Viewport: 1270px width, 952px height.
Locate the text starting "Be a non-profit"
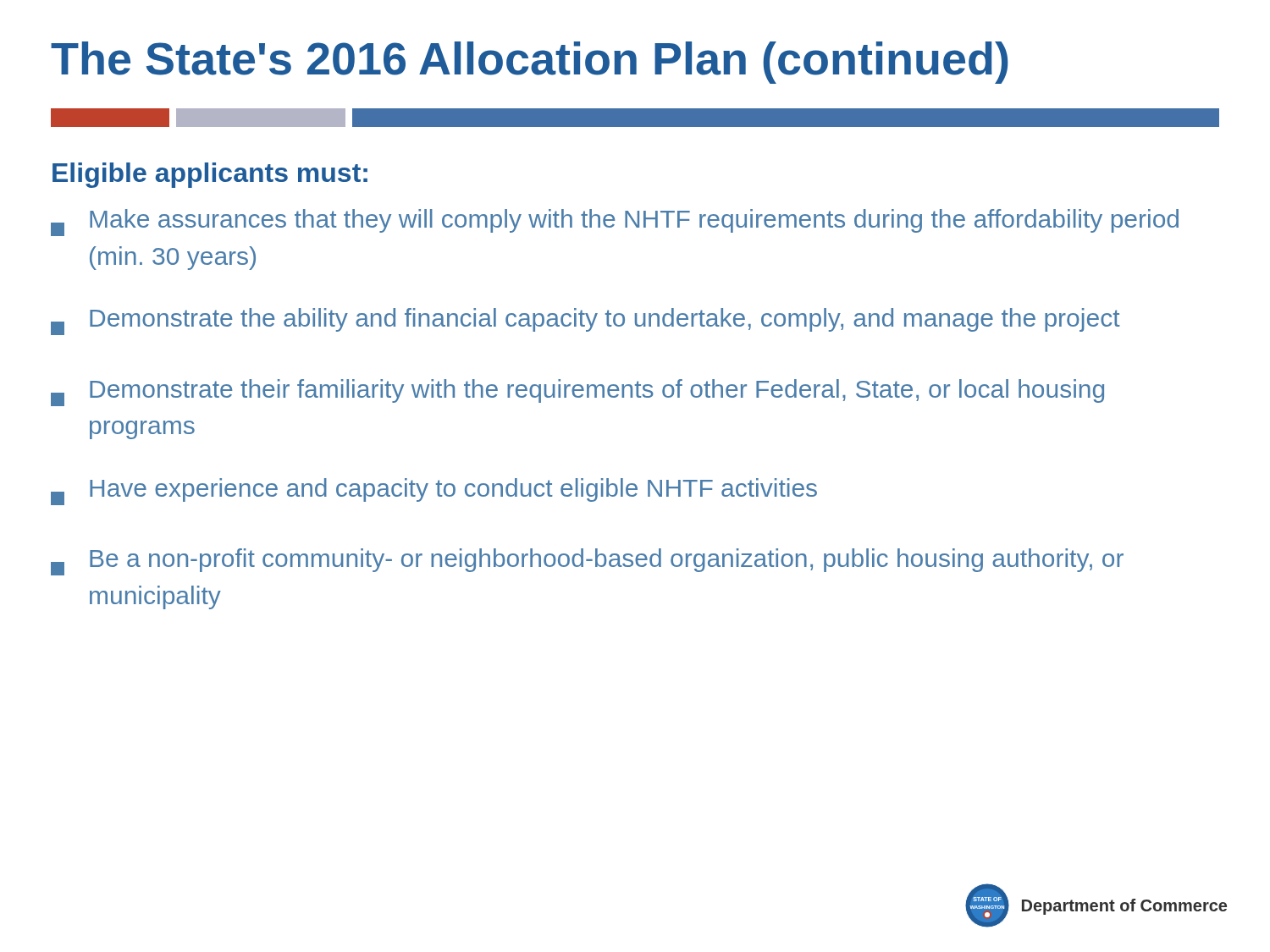pyautogui.click(x=635, y=577)
